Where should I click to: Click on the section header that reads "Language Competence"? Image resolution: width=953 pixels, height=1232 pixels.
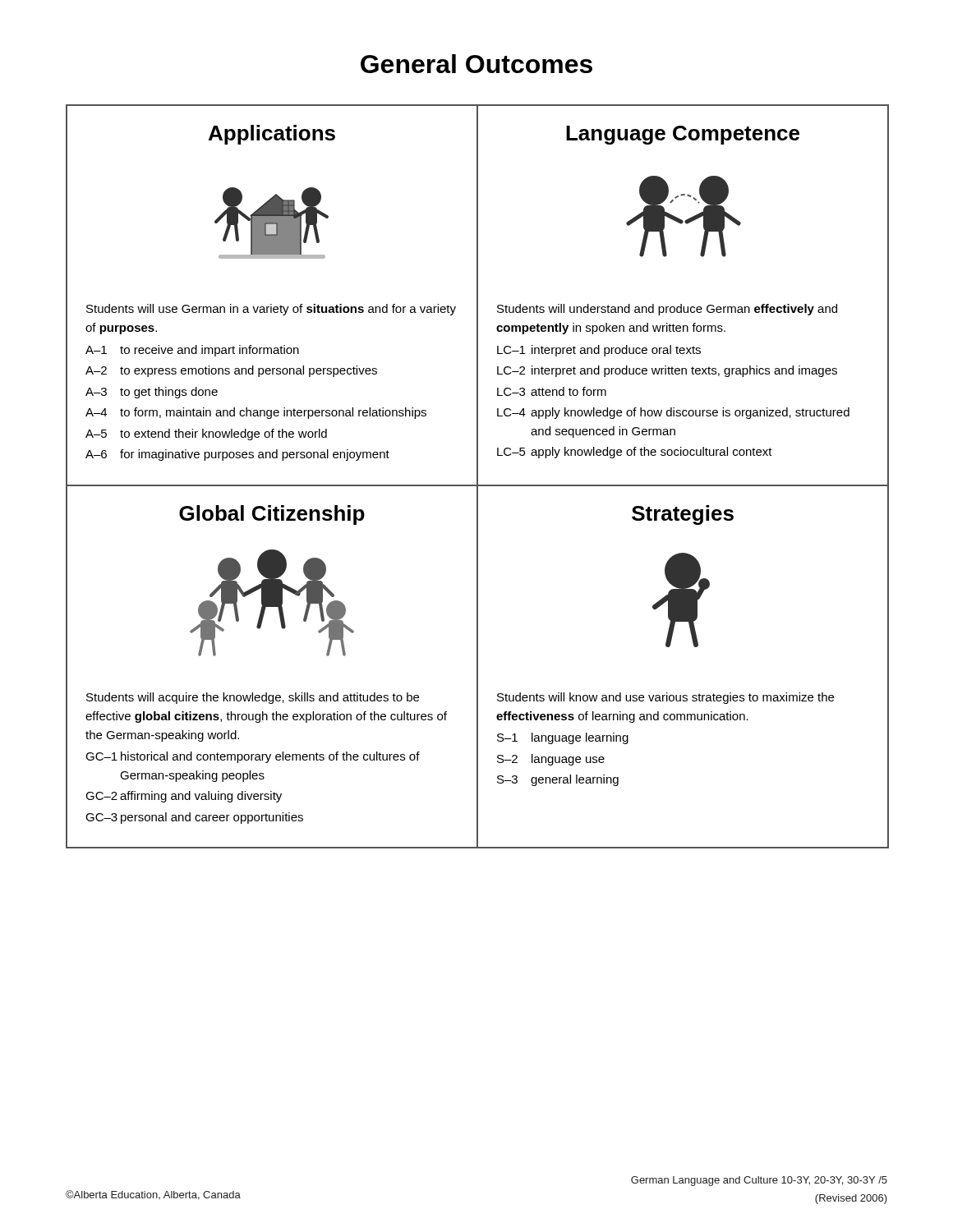click(683, 133)
